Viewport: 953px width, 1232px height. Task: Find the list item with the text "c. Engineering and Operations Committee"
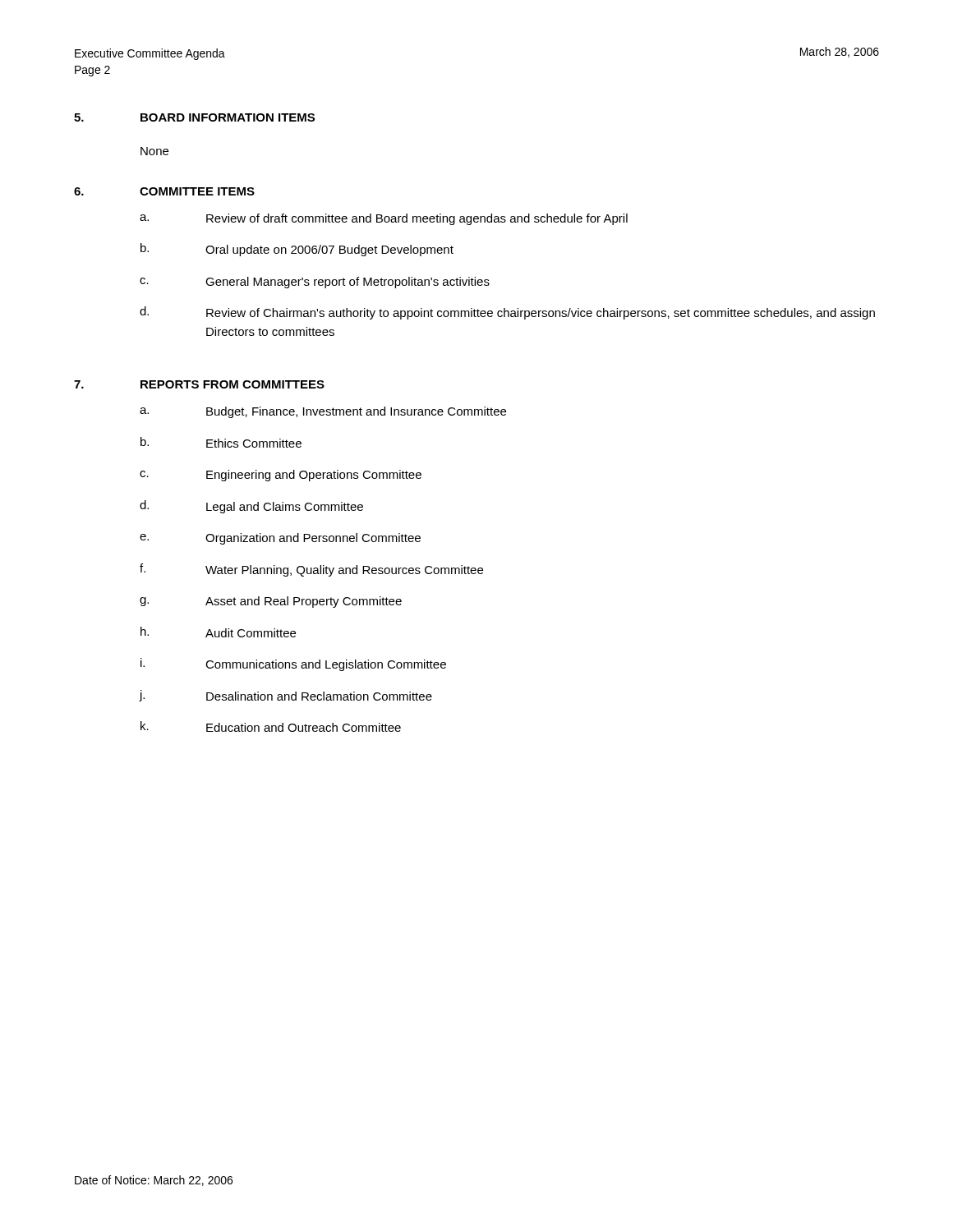pos(281,476)
